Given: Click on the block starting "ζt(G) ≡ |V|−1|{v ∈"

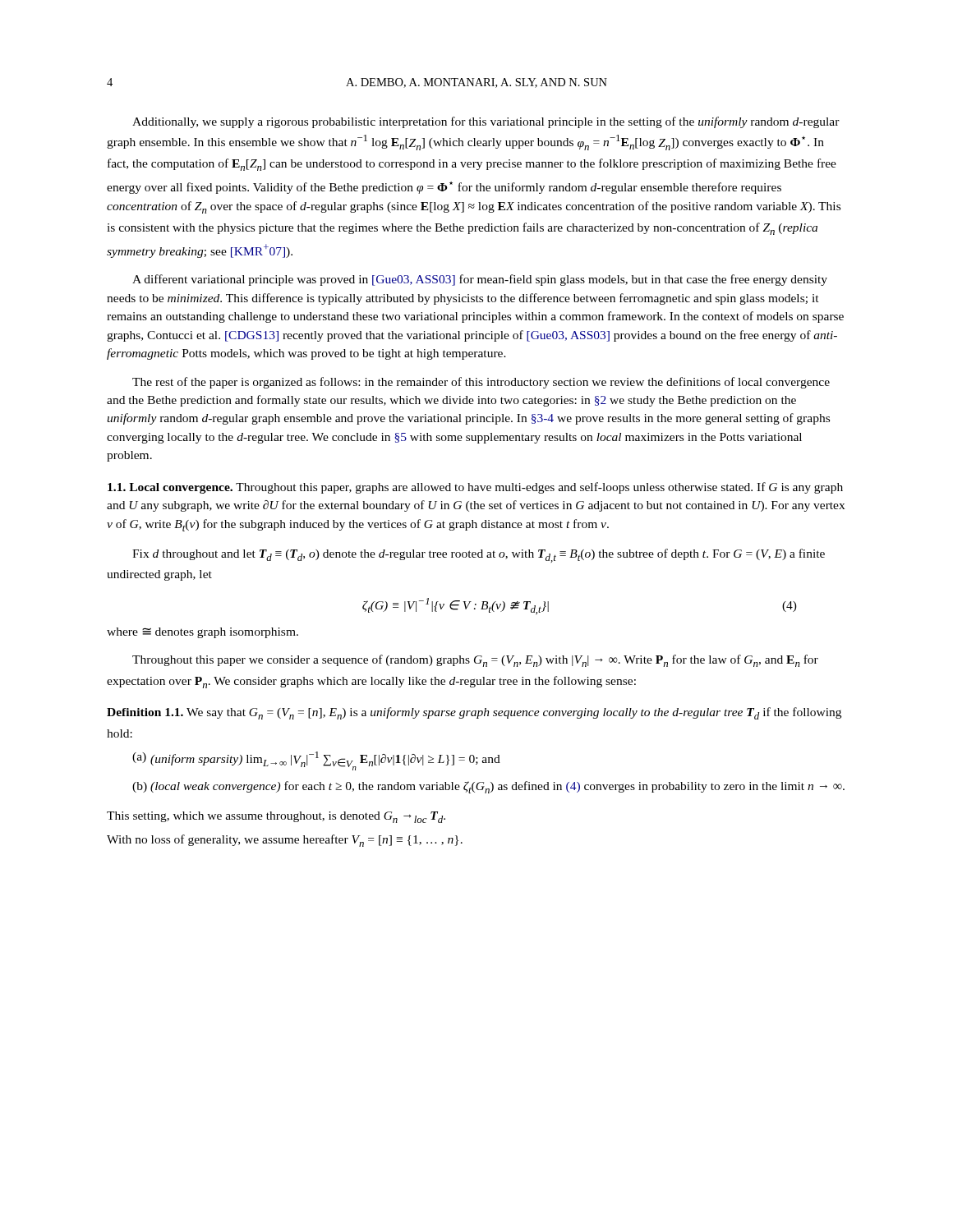Looking at the screenshot, I should [476, 606].
